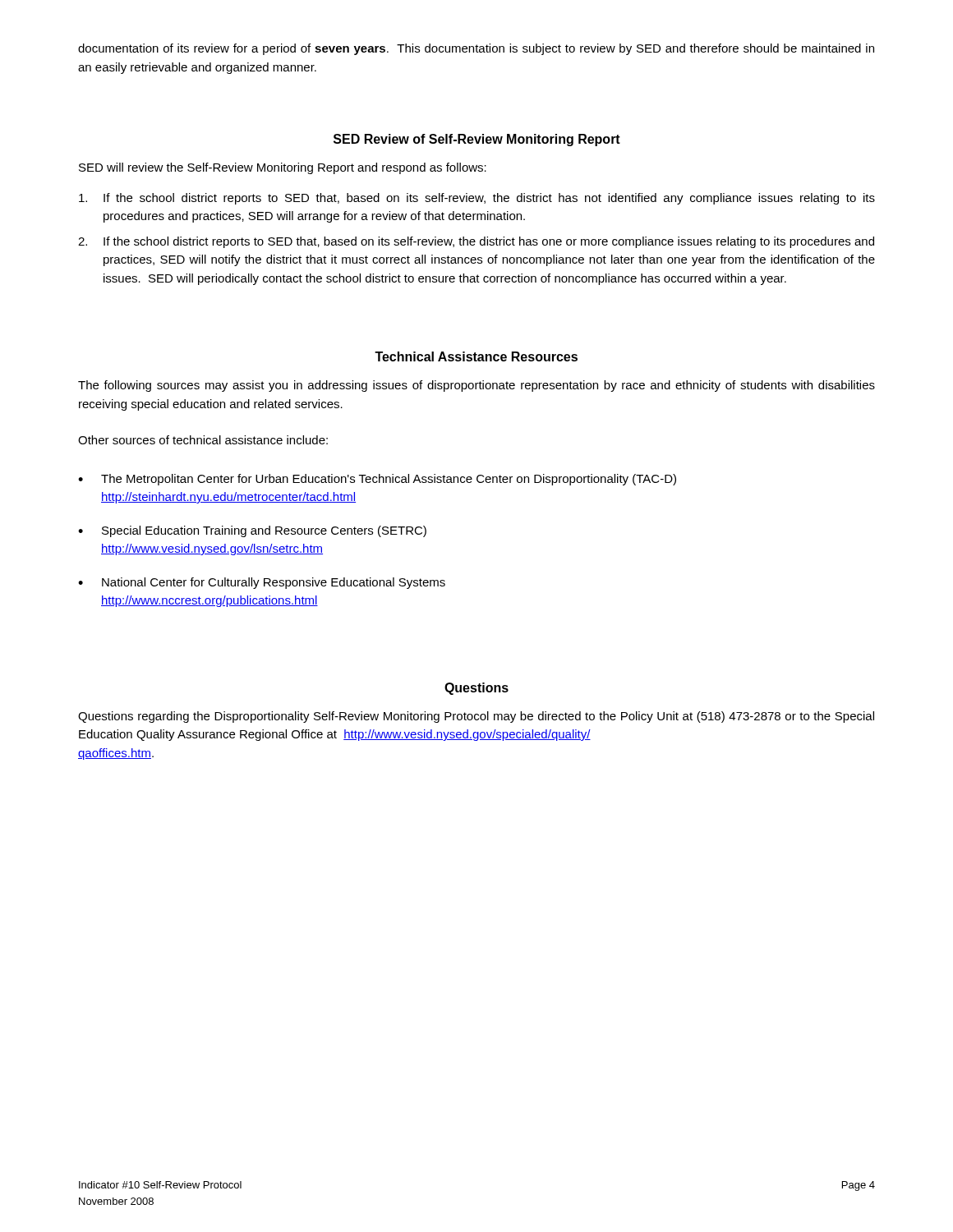
Task: Click the passage that begins "• Special Education Training"
Action: (252, 531)
